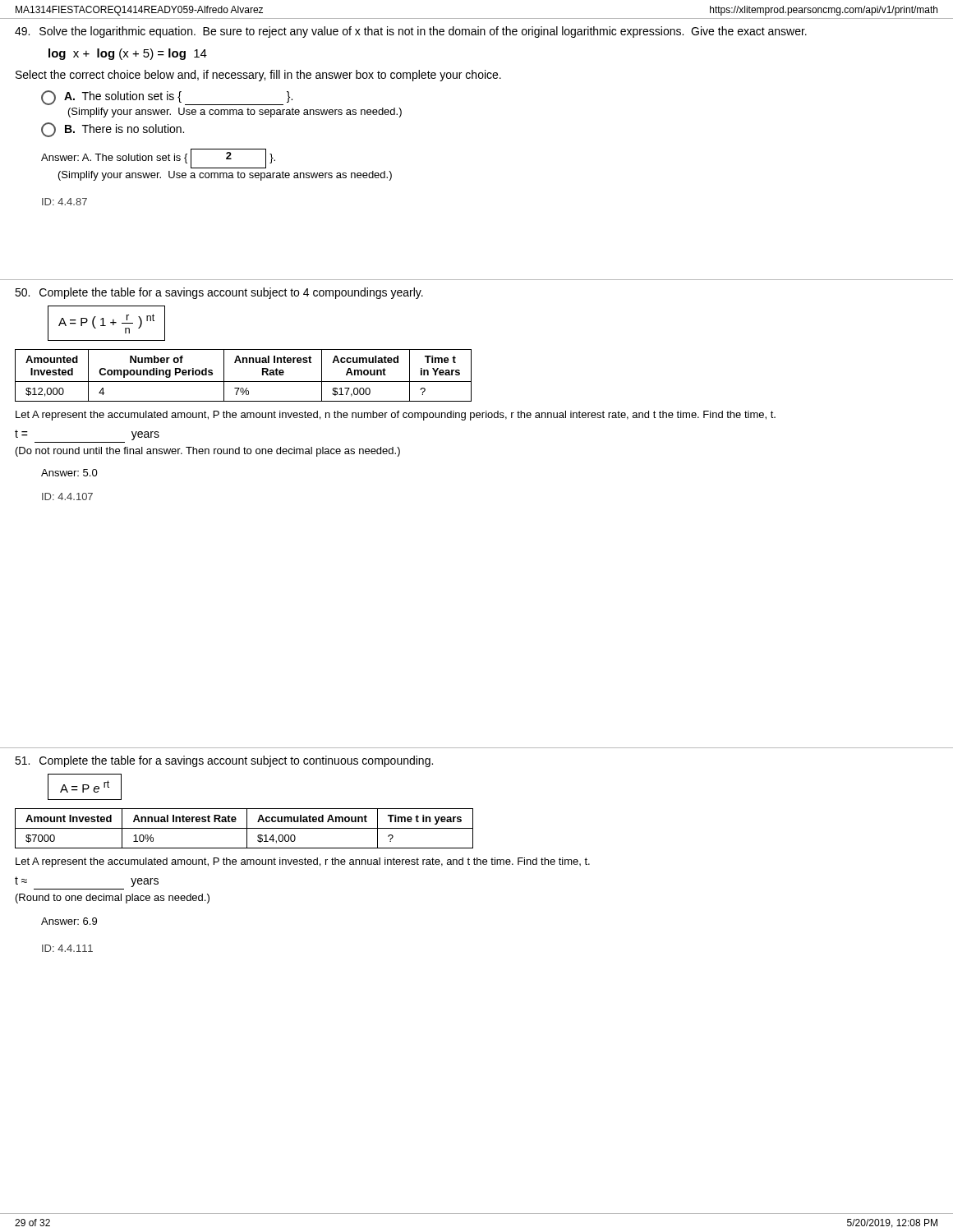Screen dimensions: 1232x953
Task: Point to the passage starting "(Round to one decimal place as needed.)"
Action: pos(112,897)
